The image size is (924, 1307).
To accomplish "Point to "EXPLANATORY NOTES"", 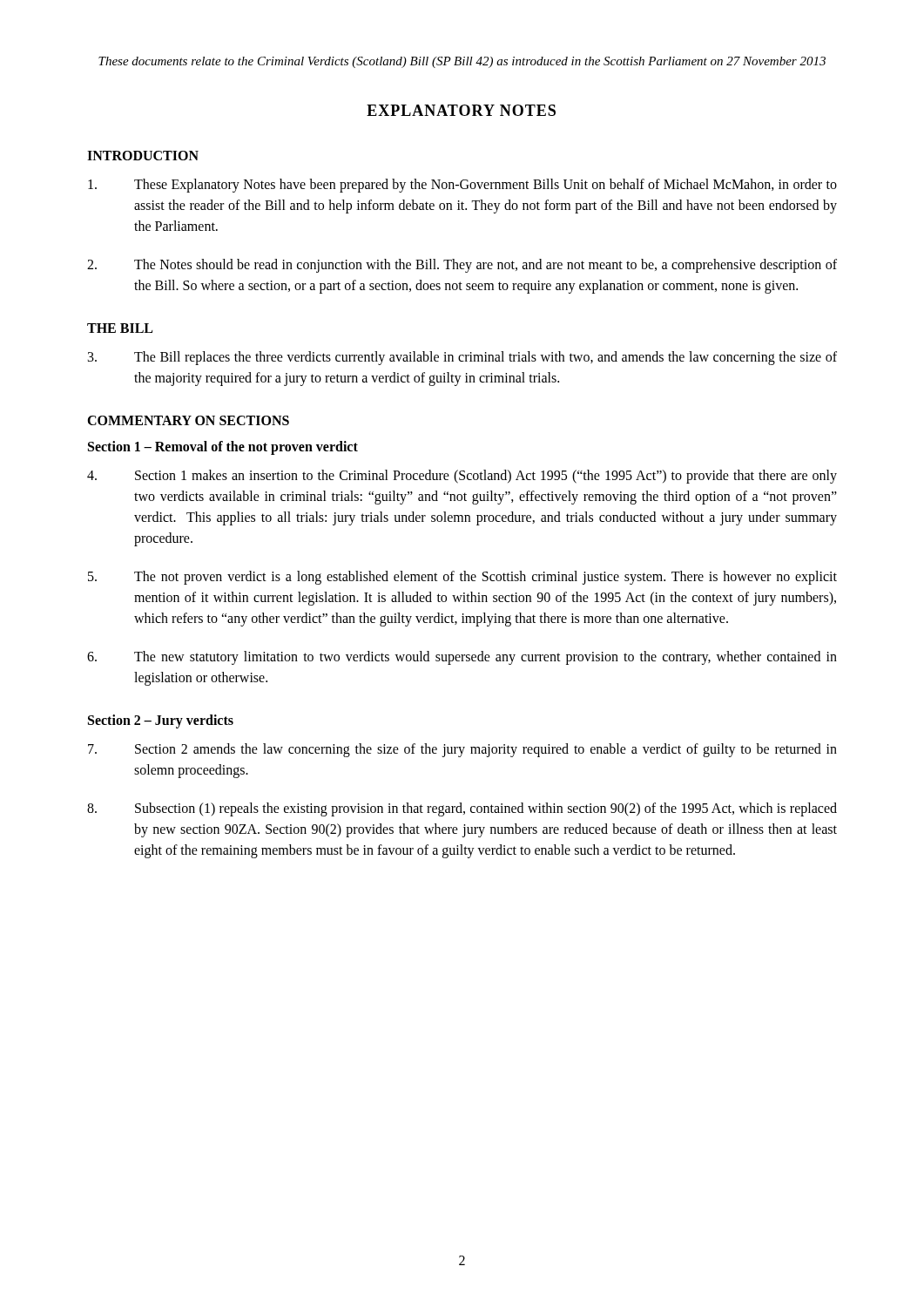I will 462,111.
